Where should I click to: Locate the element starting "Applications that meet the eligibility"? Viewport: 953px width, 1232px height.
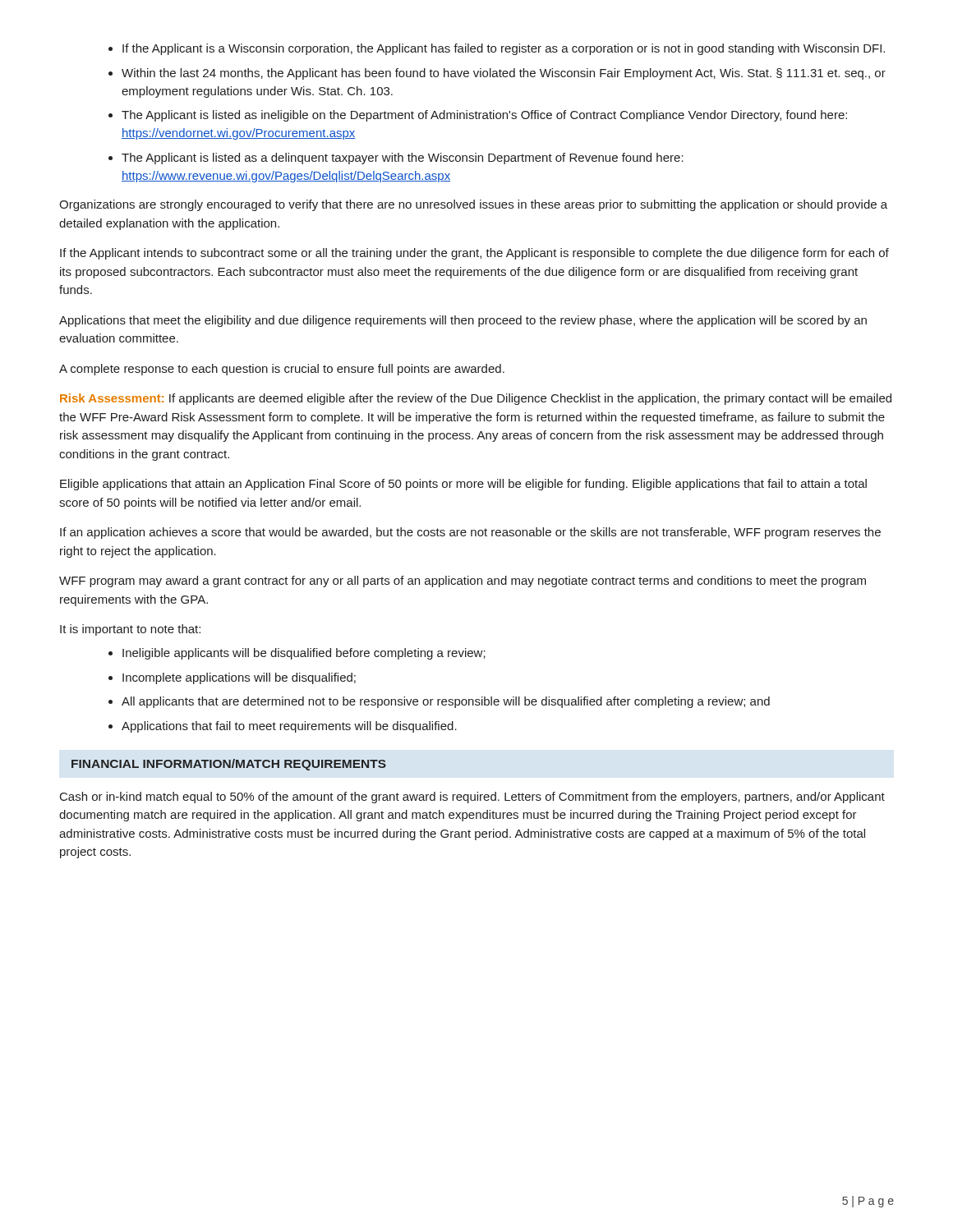463,329
